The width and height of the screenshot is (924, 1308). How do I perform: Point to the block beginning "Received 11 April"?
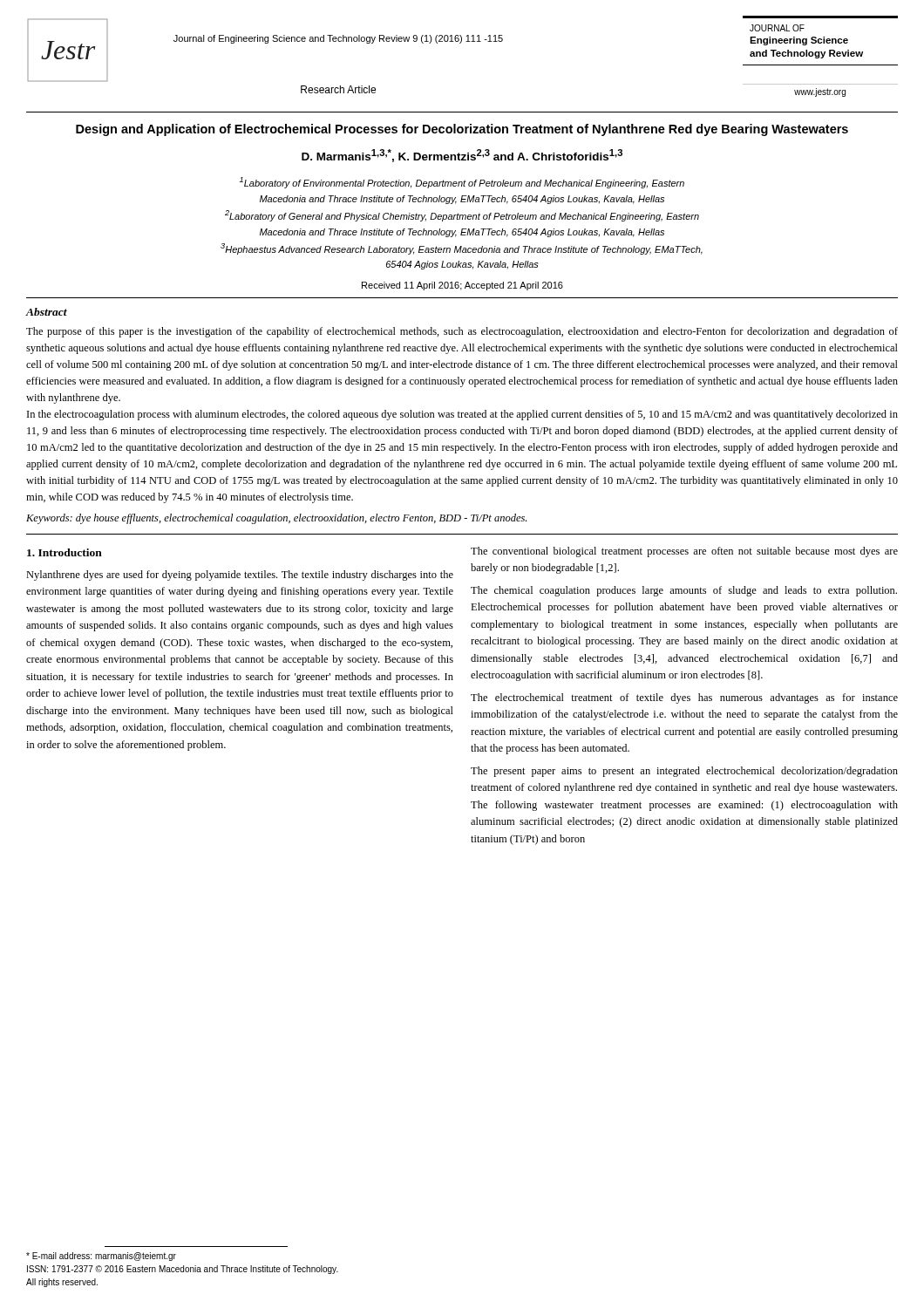coord(462,285)
